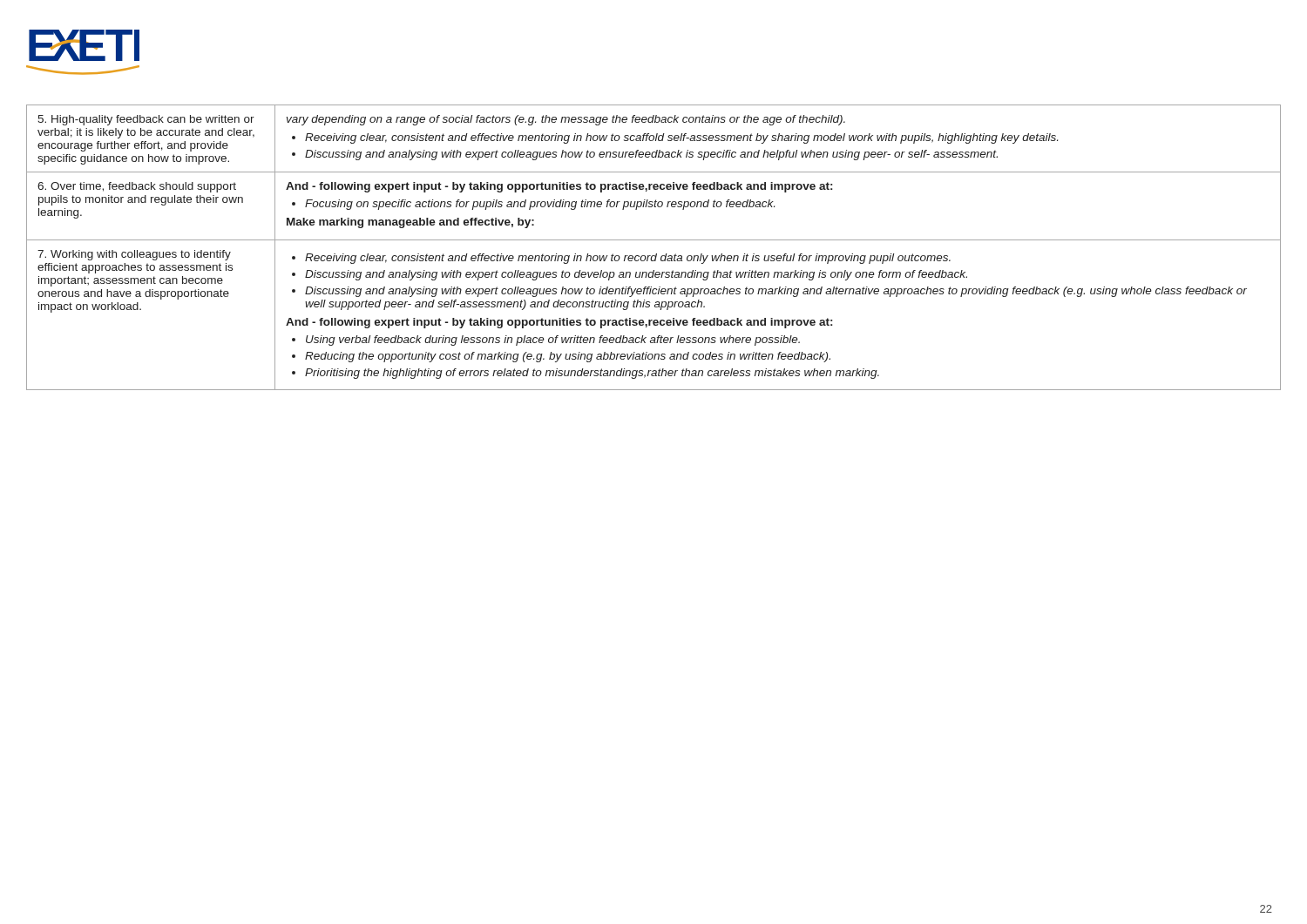Select the logo
This screenshot has height=924, width=1307.
click(x=83, y=48)
